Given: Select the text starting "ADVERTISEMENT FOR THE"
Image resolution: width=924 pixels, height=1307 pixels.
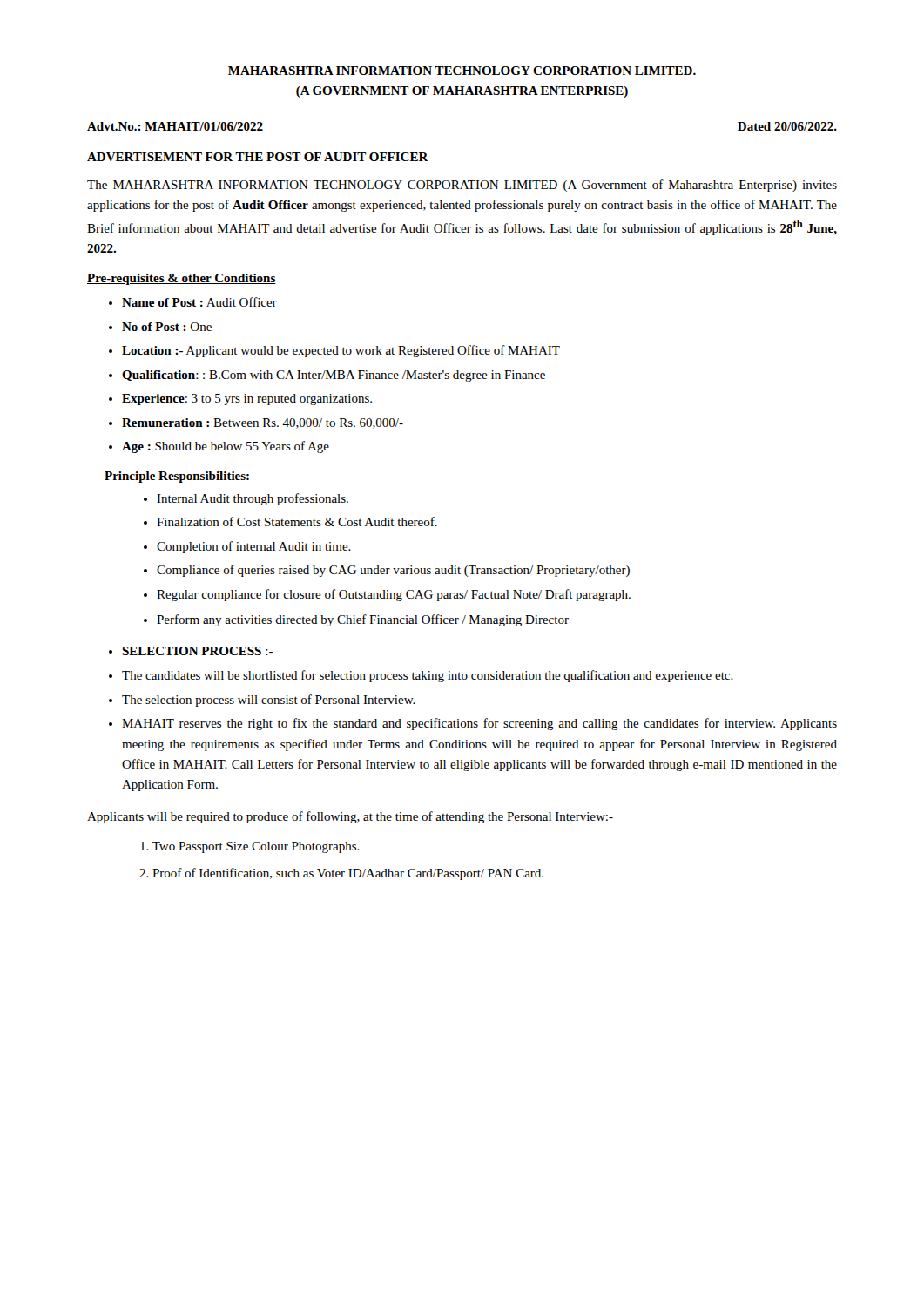Looking at the screenshot, I should click(x=257, y=157).
